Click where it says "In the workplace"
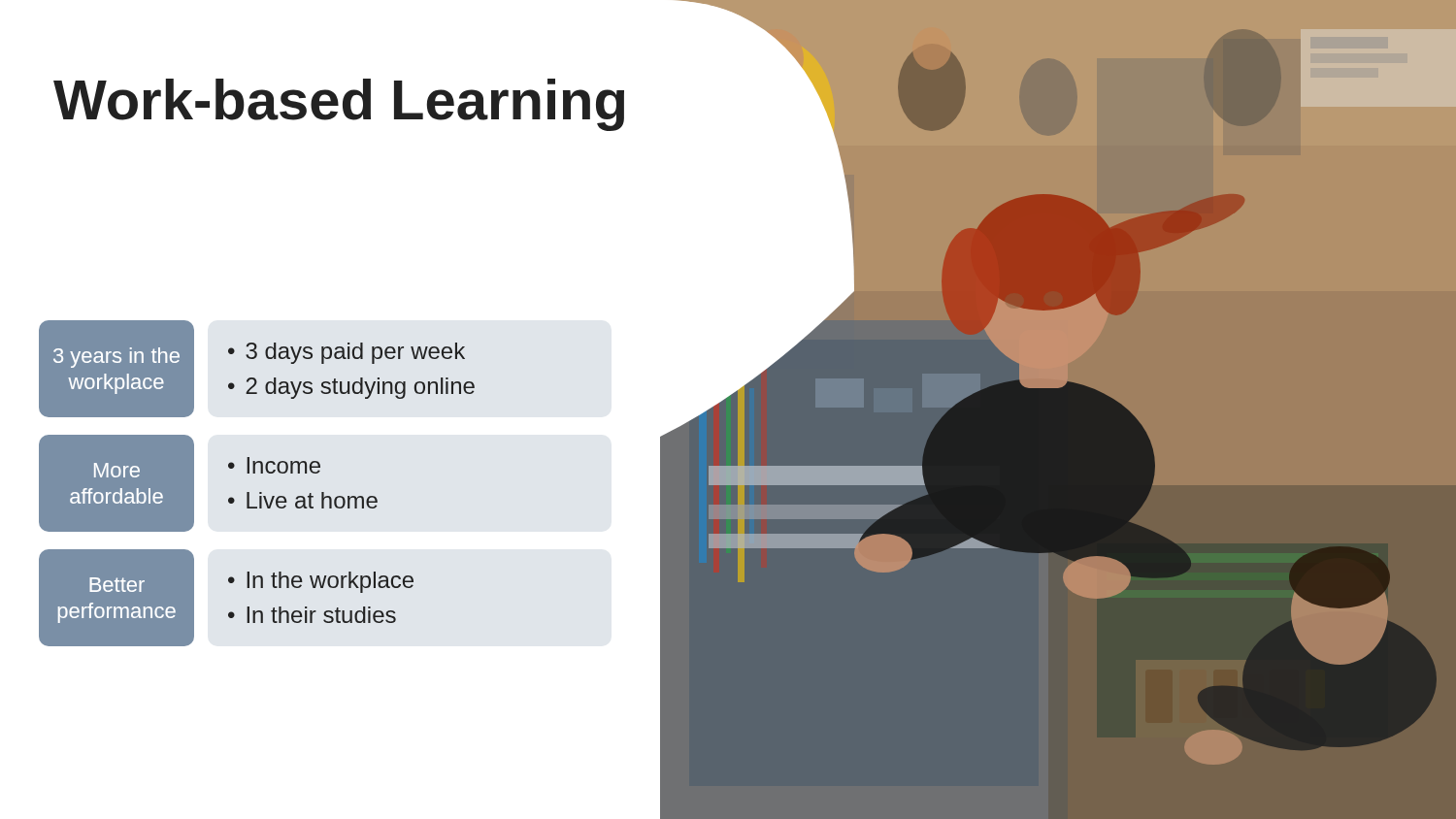Image resolution: width=1456 pixels, height=819 pixels. coord(330,580)
